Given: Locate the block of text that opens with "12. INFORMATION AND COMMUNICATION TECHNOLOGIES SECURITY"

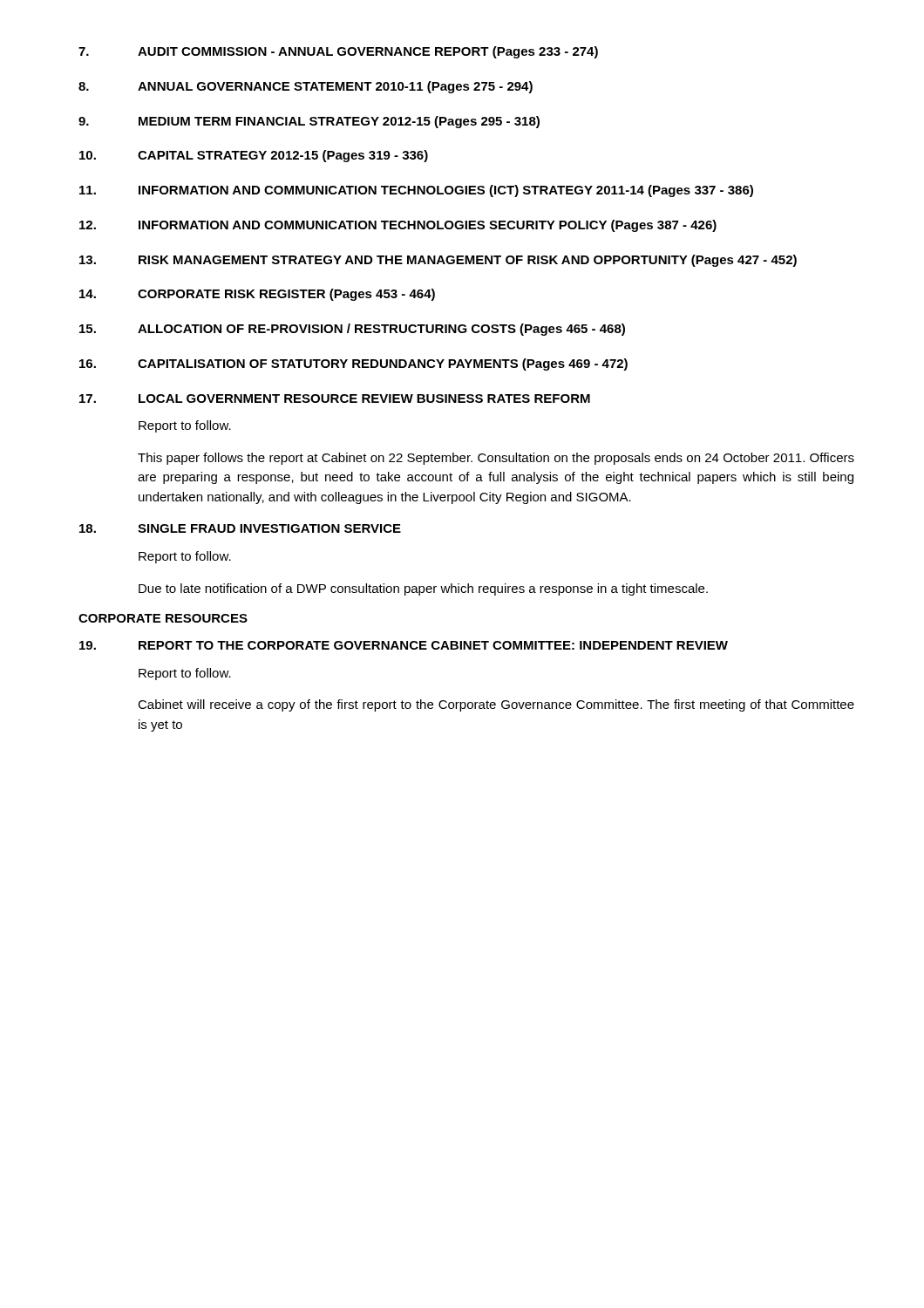Looking at the screenshot, I should 466,225.
